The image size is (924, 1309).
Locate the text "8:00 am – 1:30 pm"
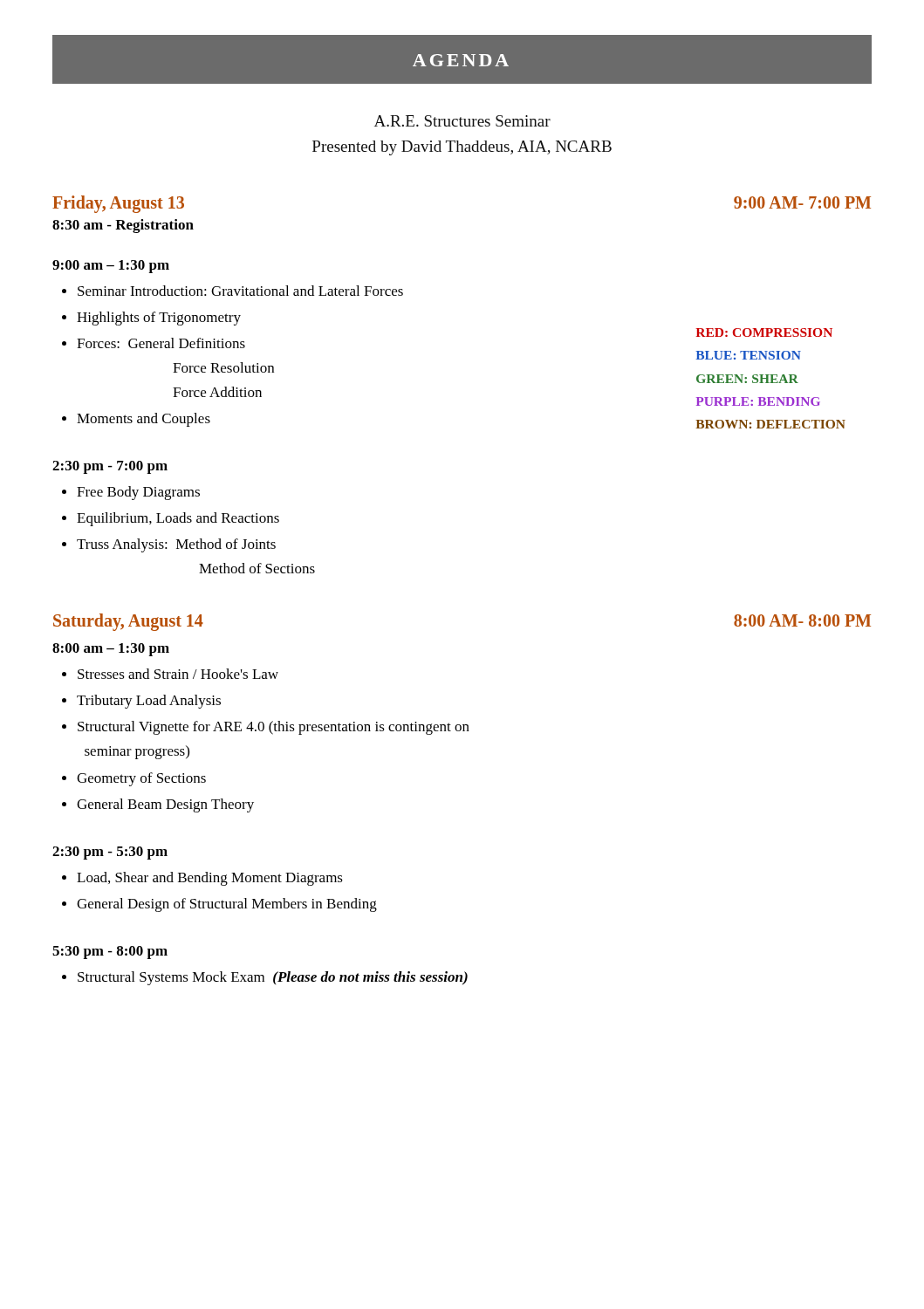coord(111,648)
